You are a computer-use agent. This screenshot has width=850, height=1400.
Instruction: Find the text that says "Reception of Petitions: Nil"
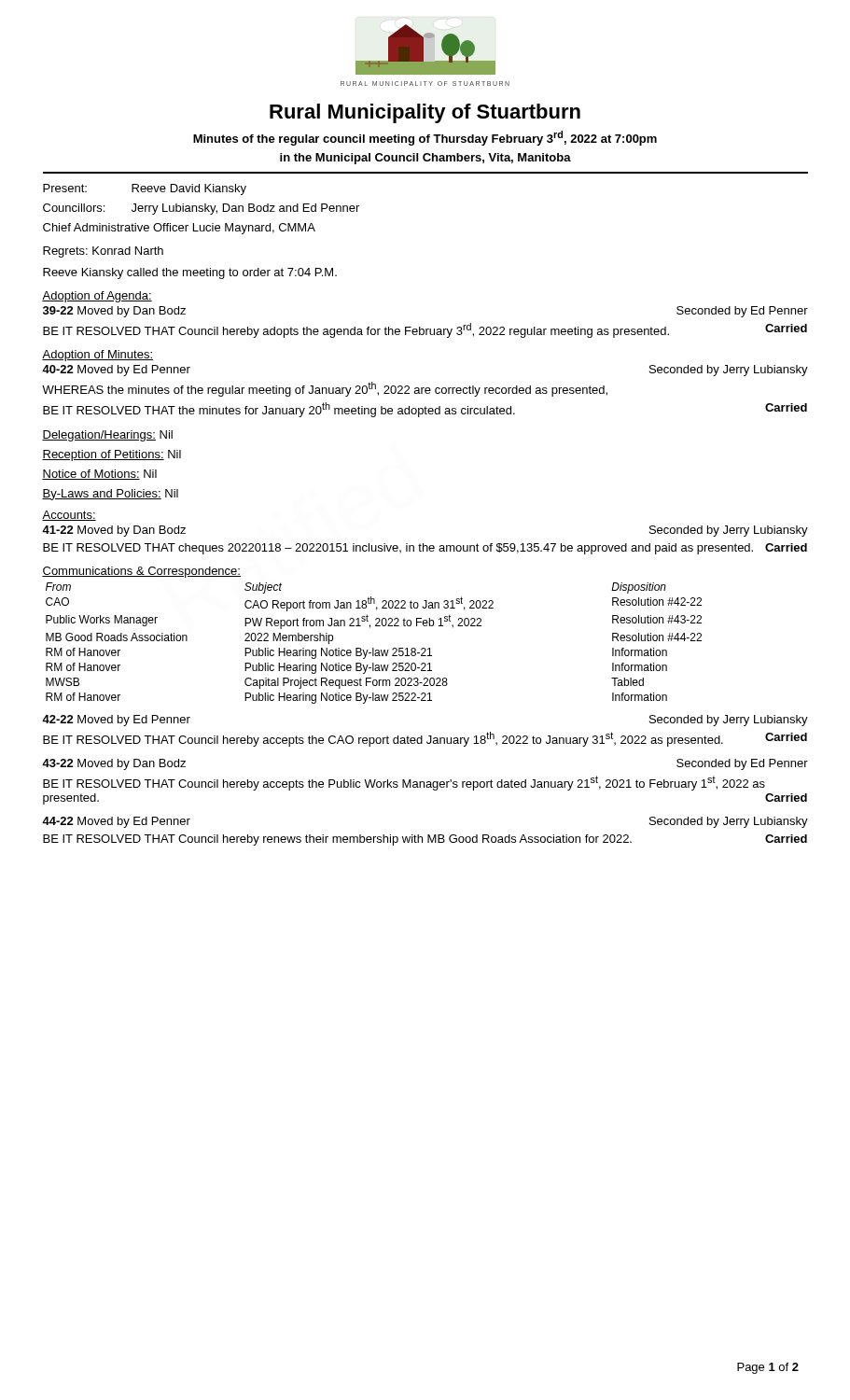point(112,454)
